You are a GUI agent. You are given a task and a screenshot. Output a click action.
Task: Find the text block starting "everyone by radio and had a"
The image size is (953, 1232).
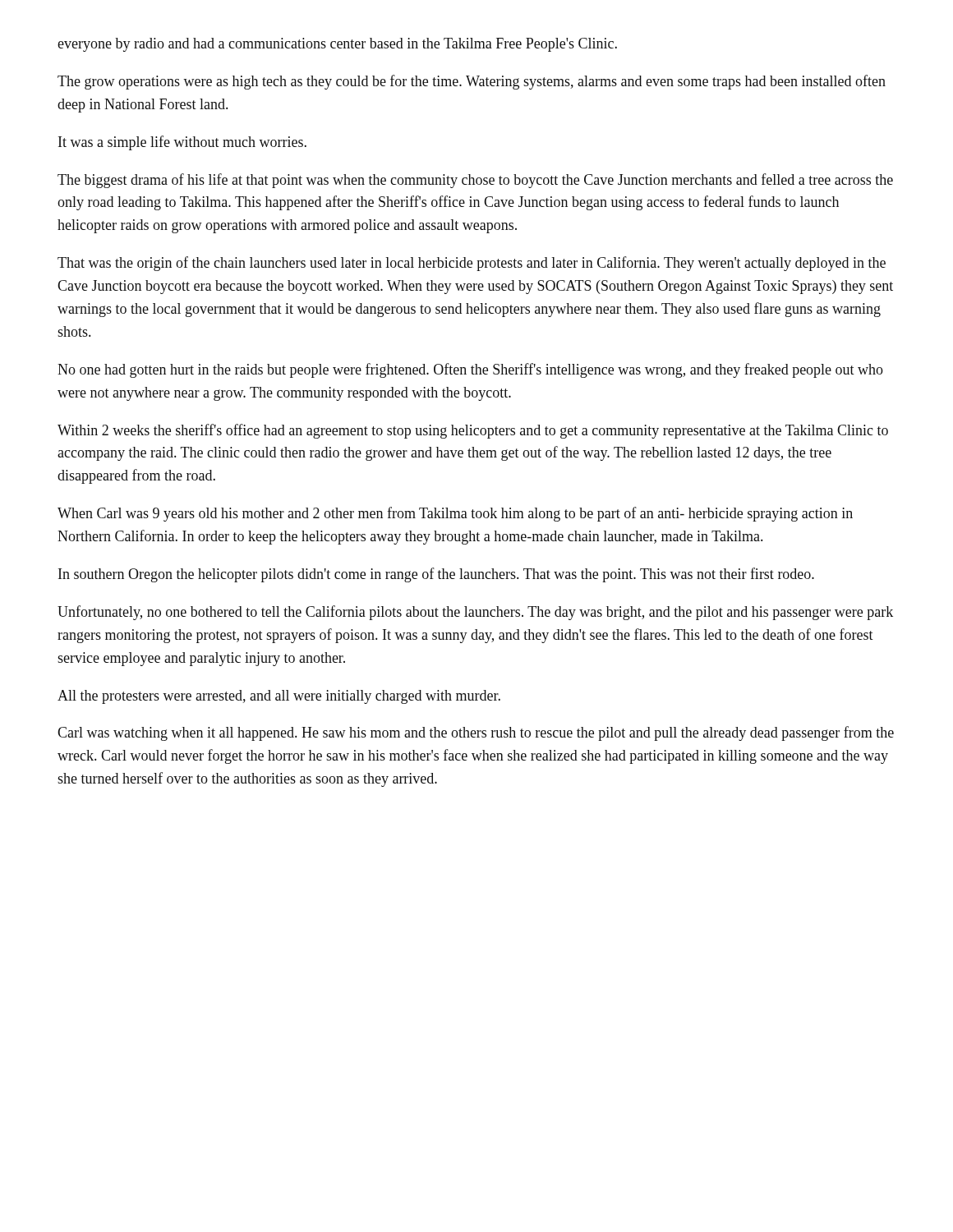338,44
